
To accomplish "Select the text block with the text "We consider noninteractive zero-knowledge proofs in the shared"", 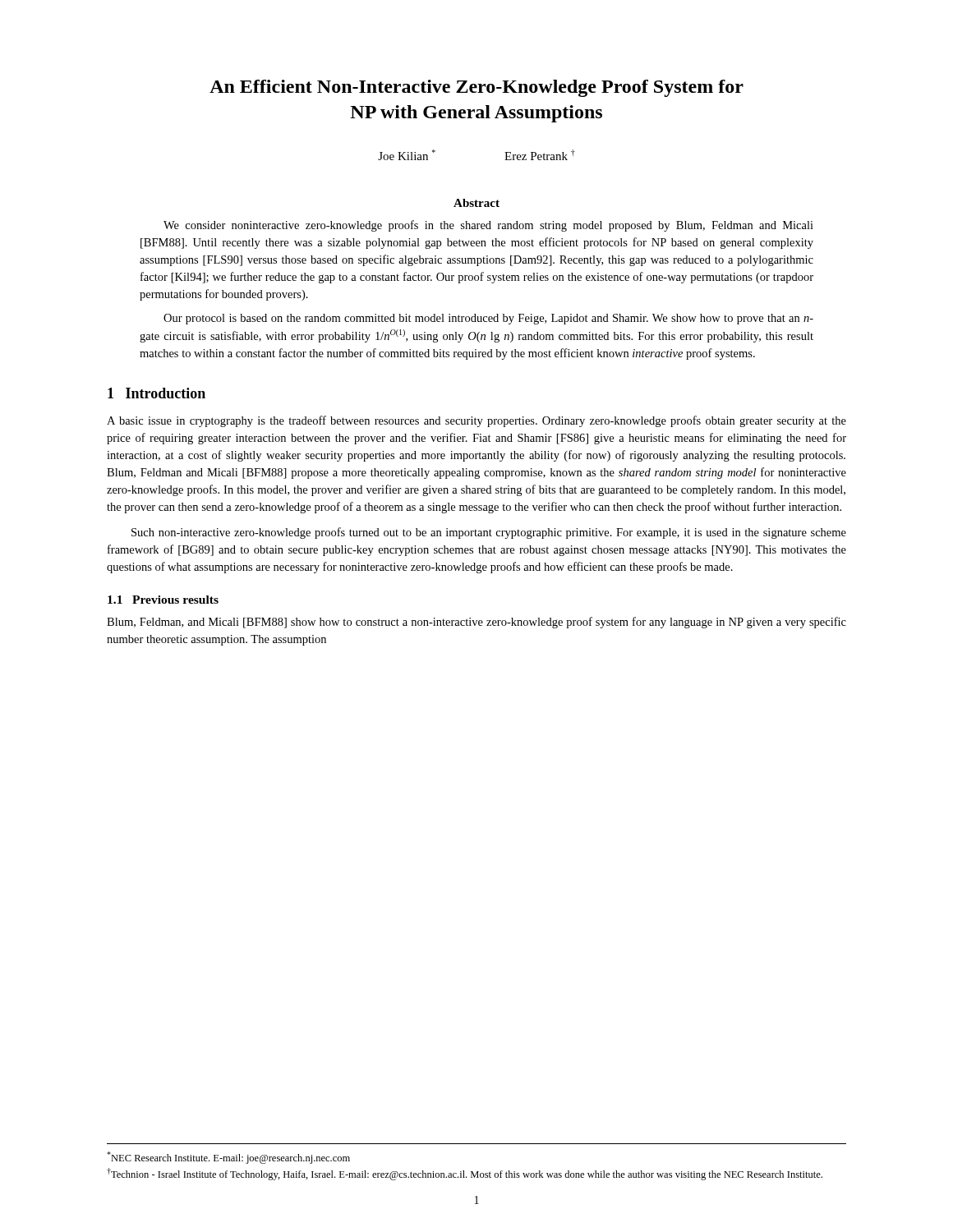I will (x=476, y=260).
